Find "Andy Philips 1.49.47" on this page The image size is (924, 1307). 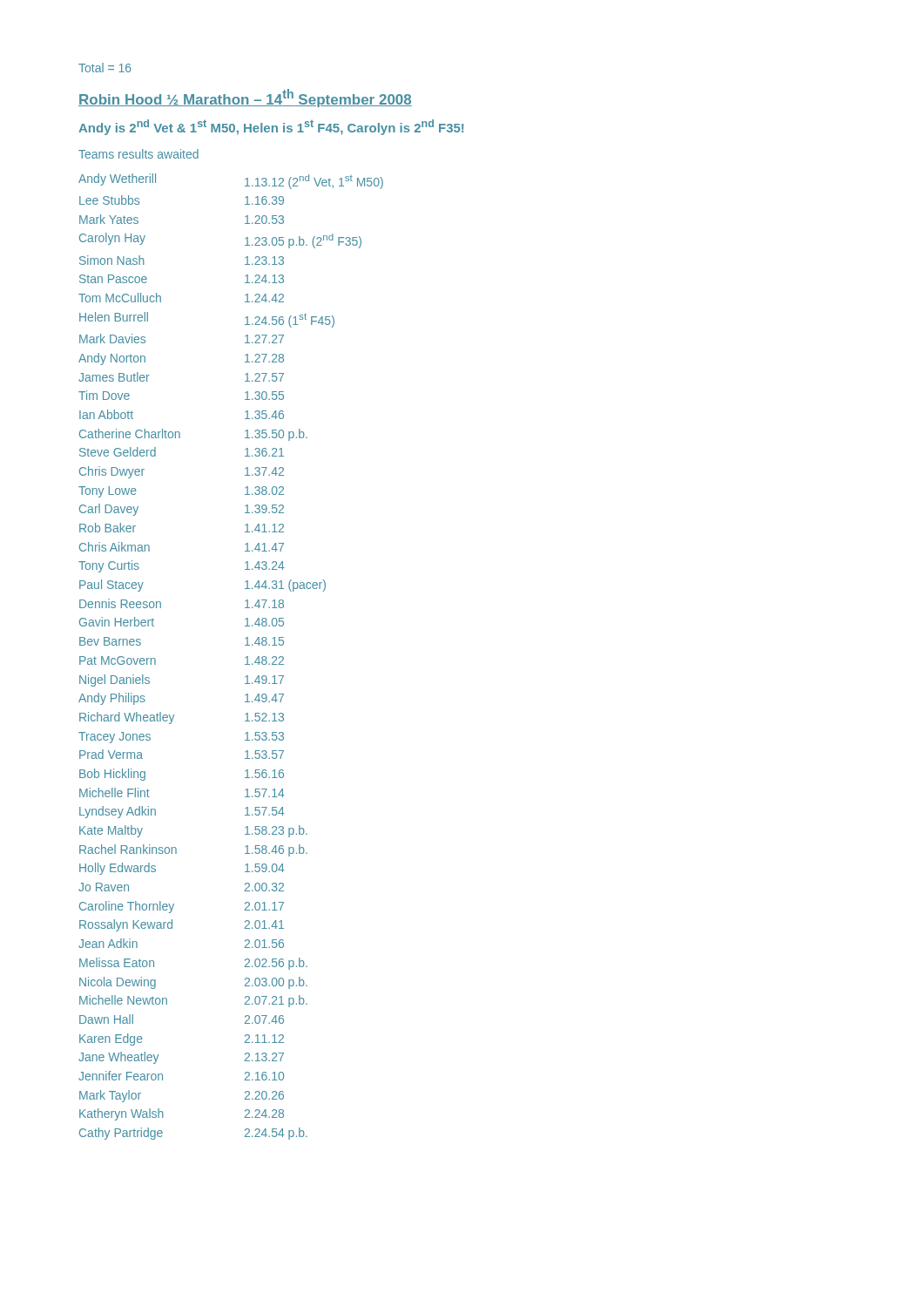pyautogui.click(x=272, y=699)
